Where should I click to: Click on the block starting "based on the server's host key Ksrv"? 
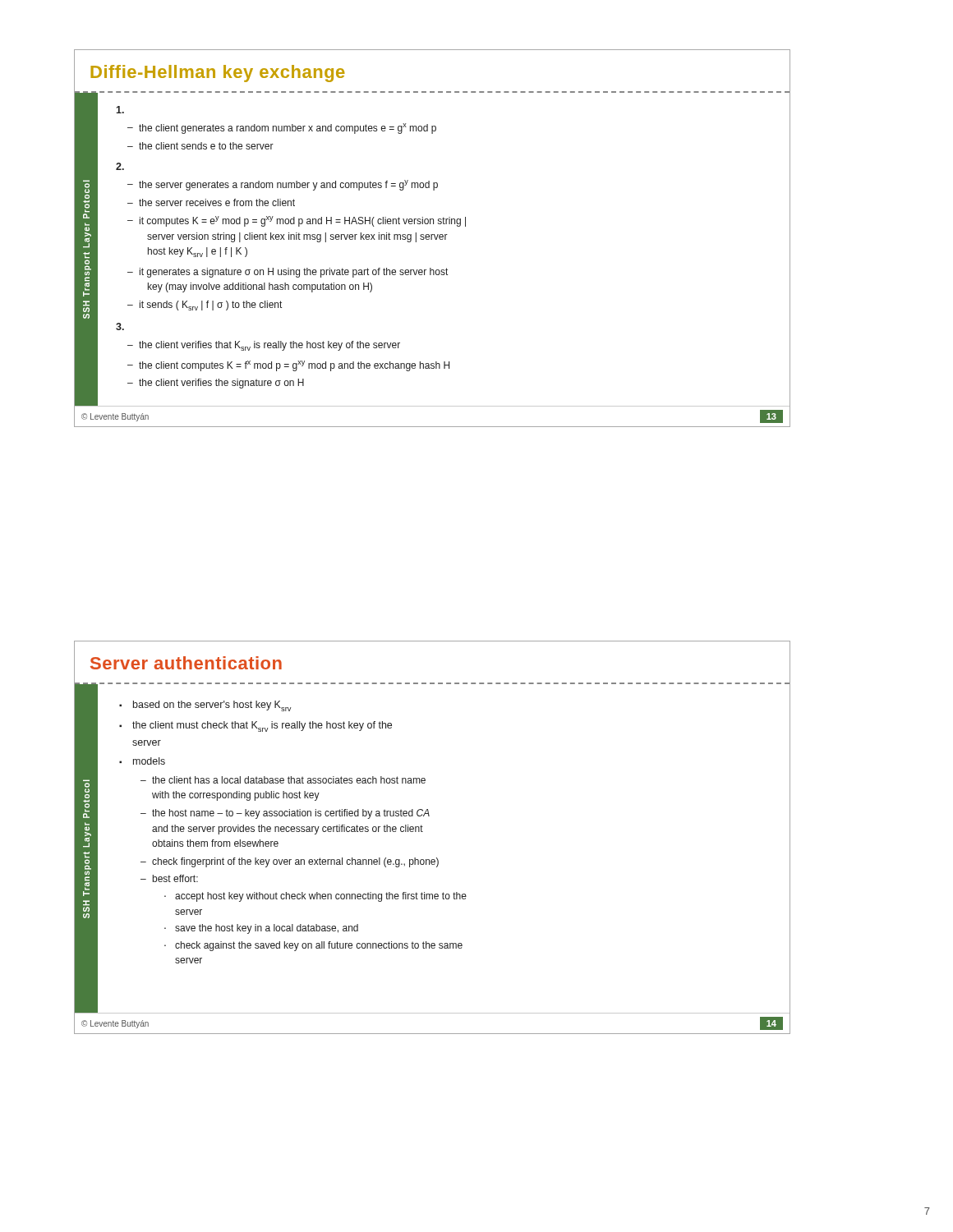point(212,706)
